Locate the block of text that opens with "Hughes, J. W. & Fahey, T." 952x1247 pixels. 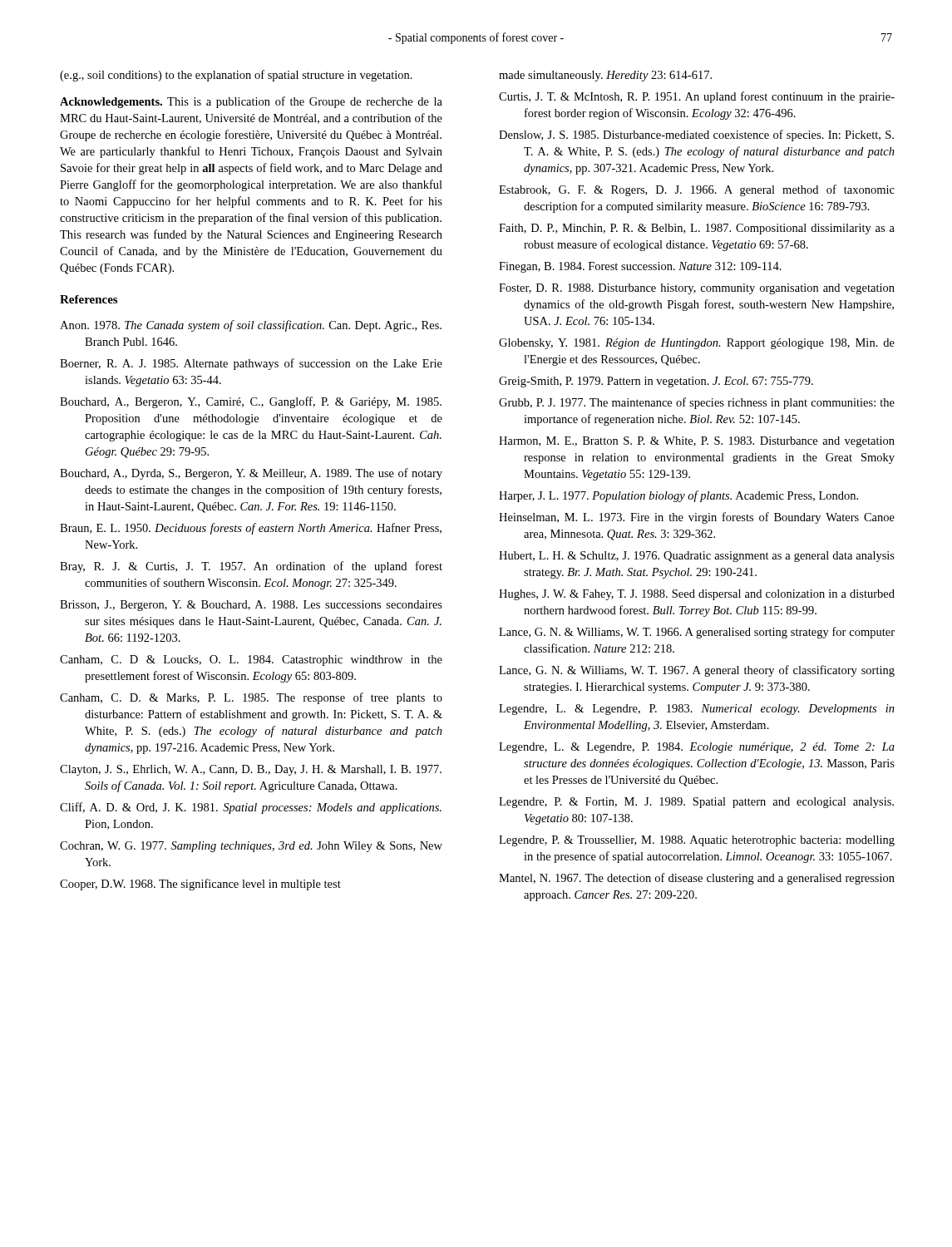click(x=697, y=602)
